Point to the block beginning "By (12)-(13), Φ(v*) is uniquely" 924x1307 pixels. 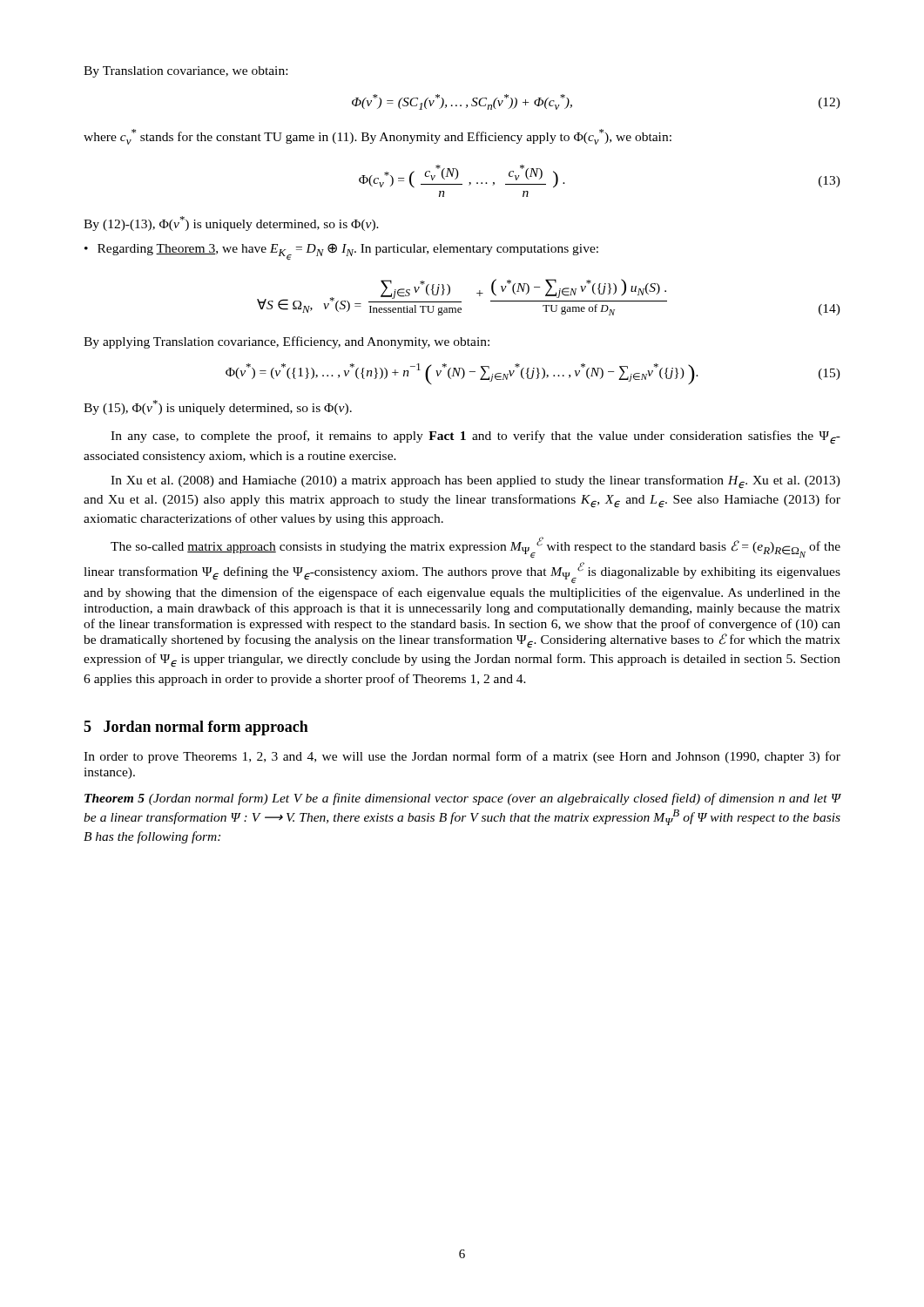pos(231,222)
